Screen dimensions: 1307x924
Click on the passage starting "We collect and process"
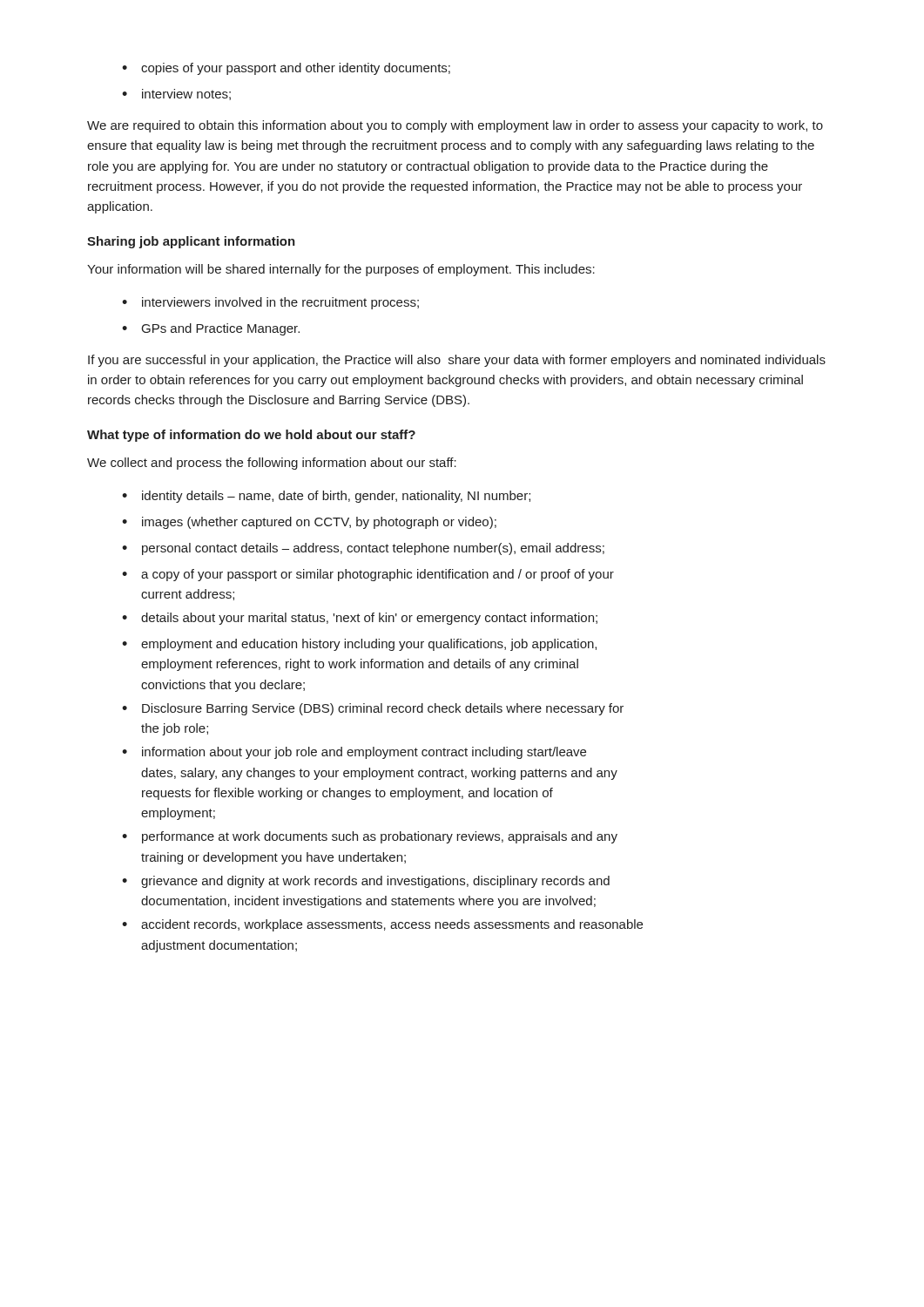pyautogui.click(x=462, y=463)
